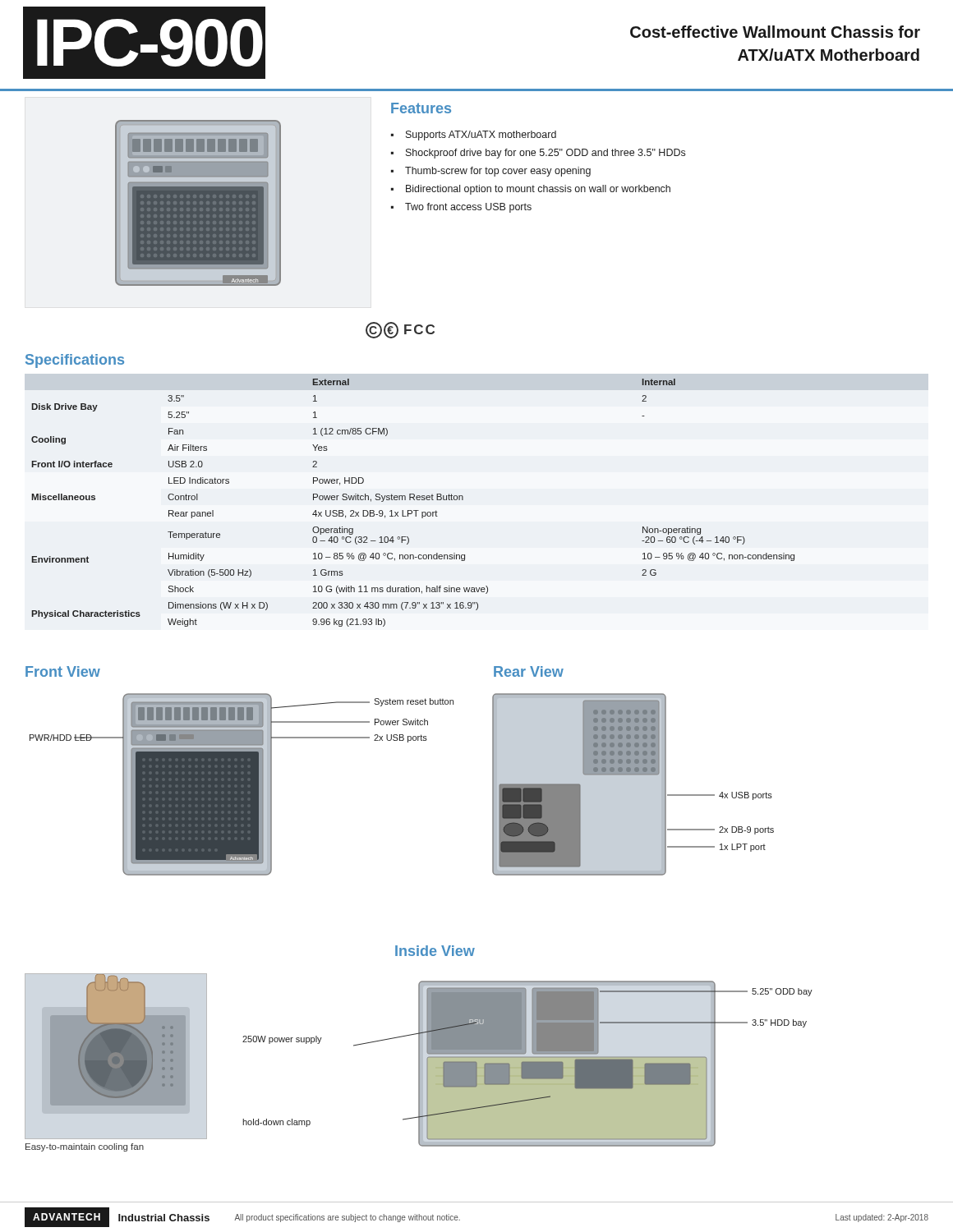This screenshot has height=1232, width=953.
Task: Click the title
Action: pyautogui.click(x=148, y=43)
